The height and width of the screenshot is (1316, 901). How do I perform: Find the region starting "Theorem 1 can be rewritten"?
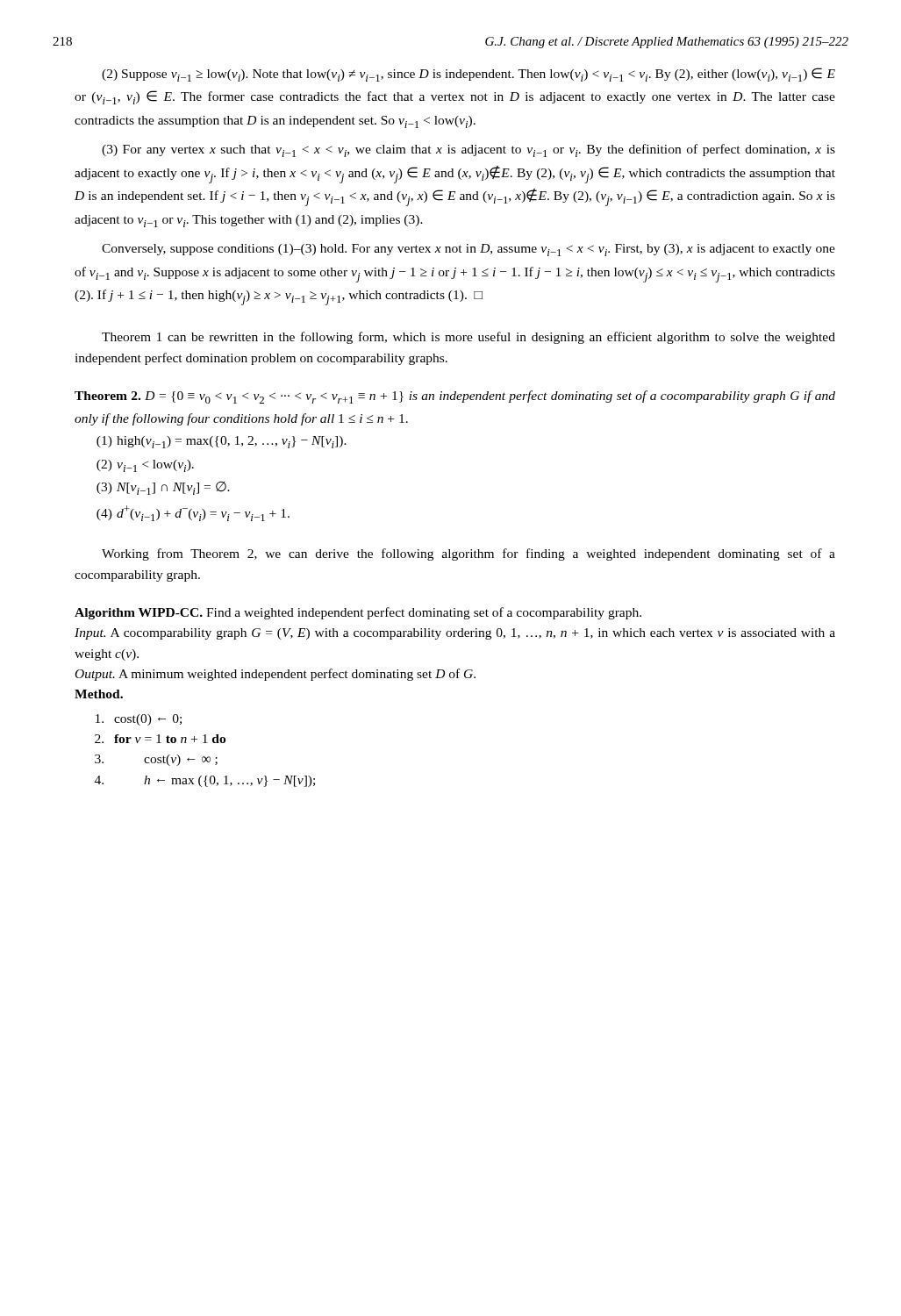tap(455, 347)
